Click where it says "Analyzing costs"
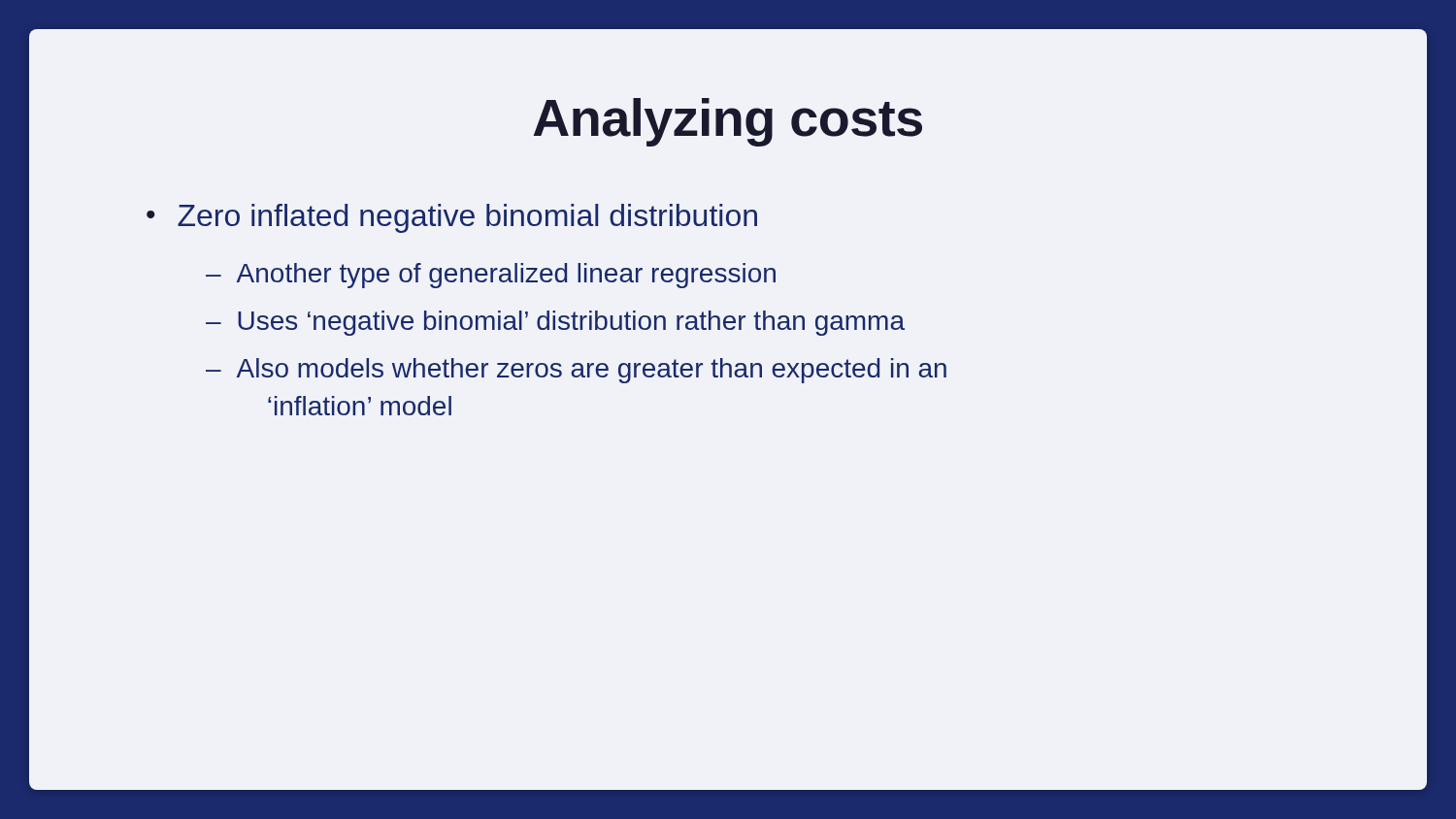Viewport: 1456px width, 819px height. [x=728, y=117]
